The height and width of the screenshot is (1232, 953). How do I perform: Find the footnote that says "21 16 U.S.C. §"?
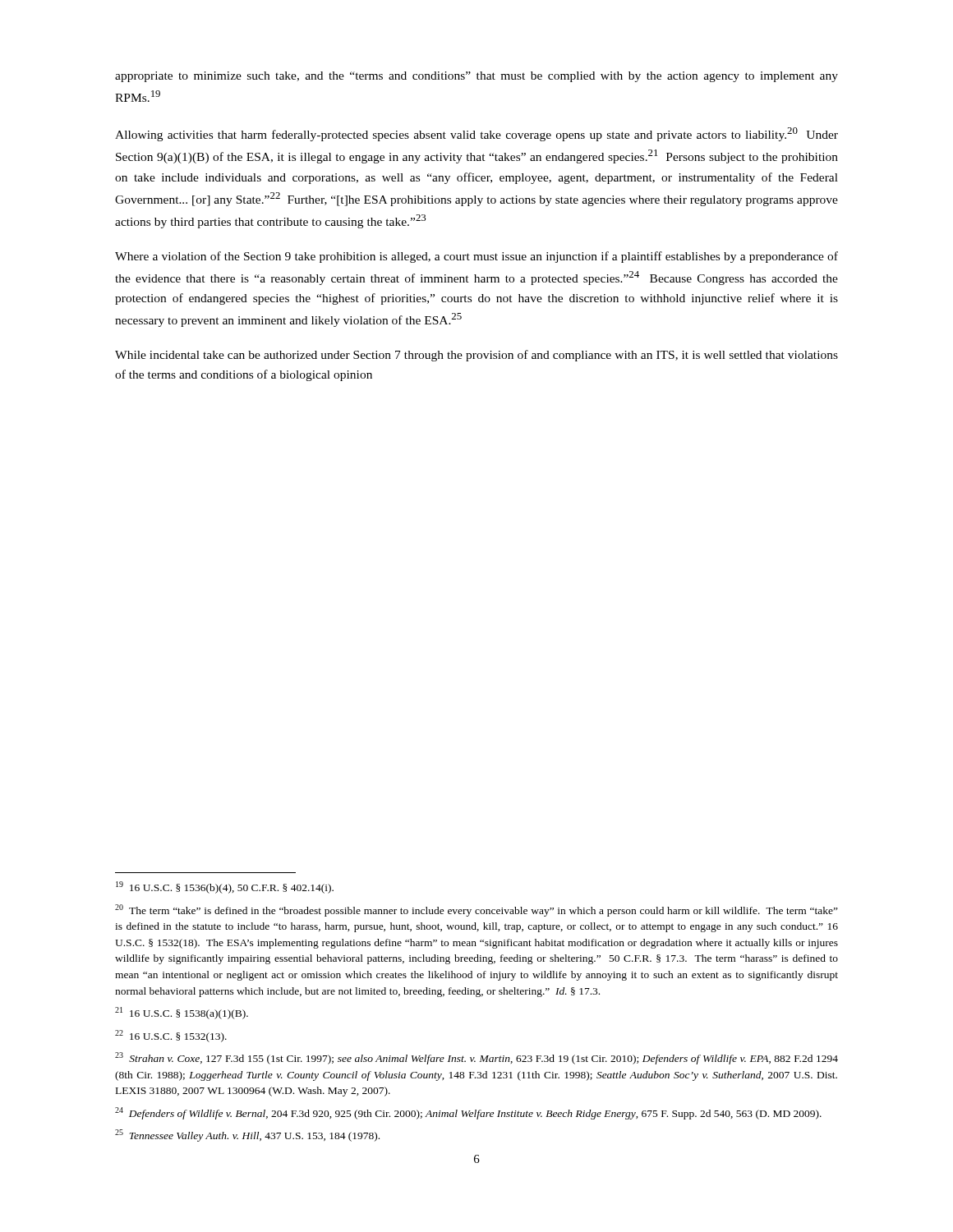coord(182,1012)
